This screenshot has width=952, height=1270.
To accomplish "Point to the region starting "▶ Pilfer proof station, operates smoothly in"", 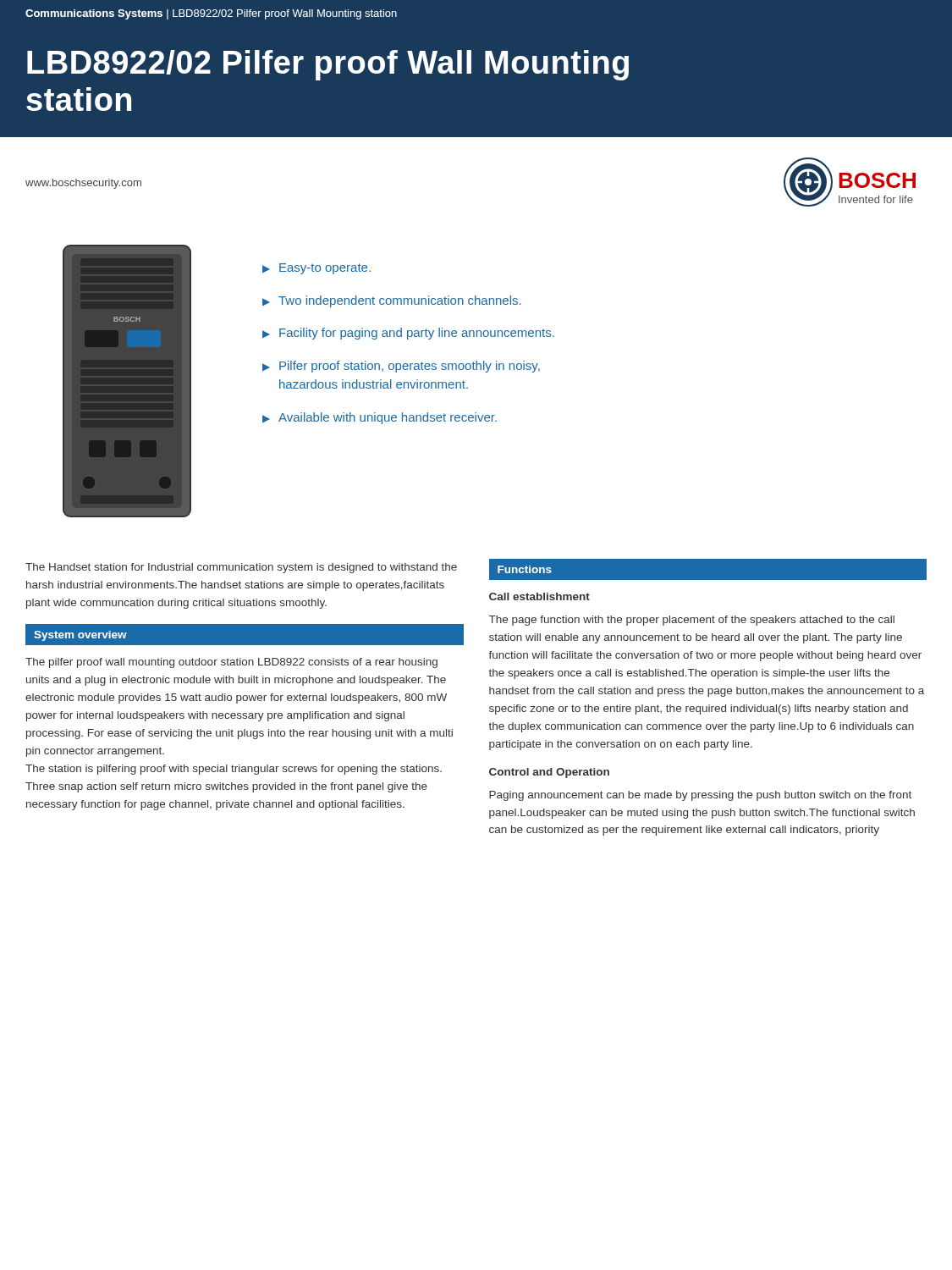I will click(402, 375).
